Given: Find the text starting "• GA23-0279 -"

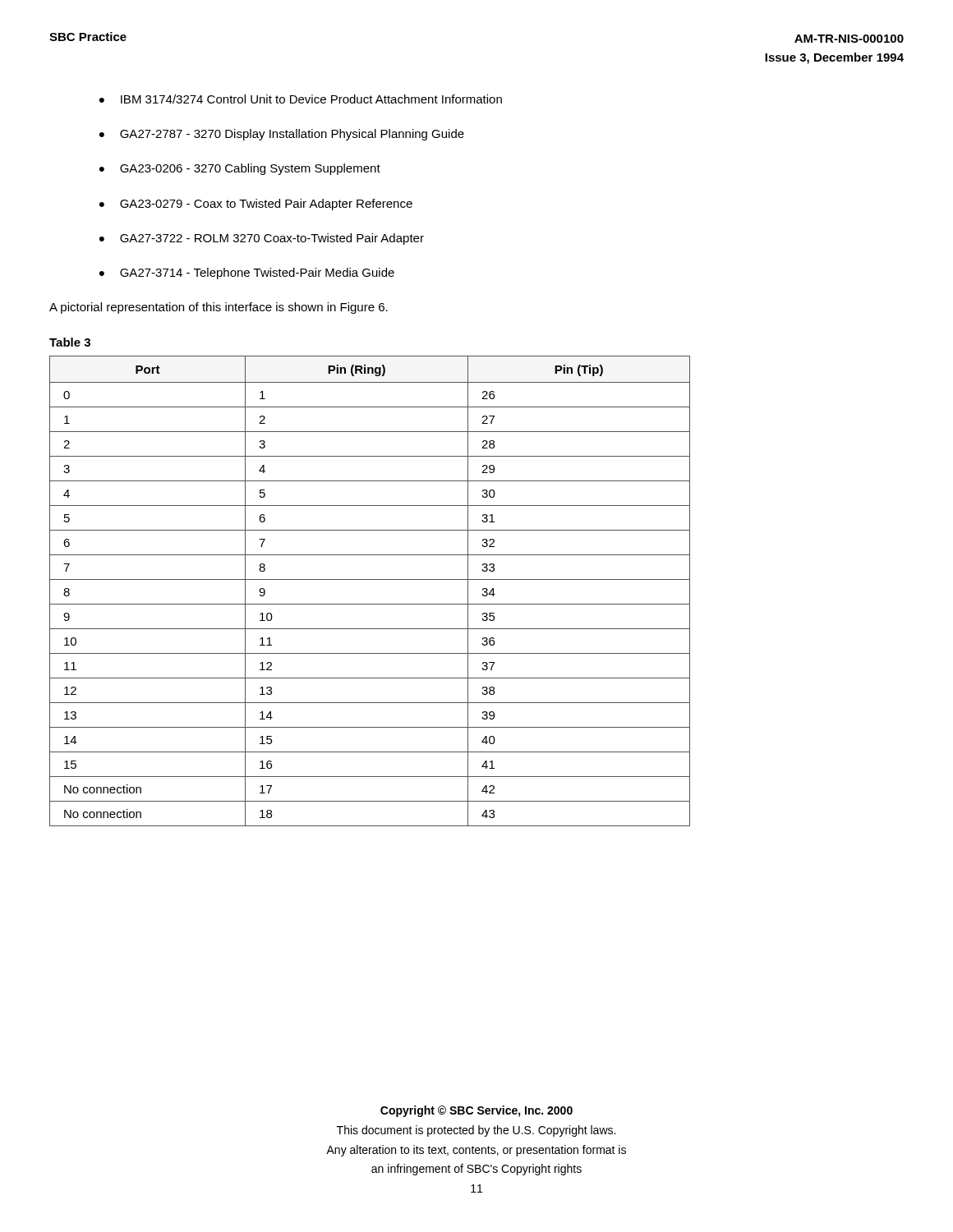Looking at the screenshot, I should click(256, 204).
